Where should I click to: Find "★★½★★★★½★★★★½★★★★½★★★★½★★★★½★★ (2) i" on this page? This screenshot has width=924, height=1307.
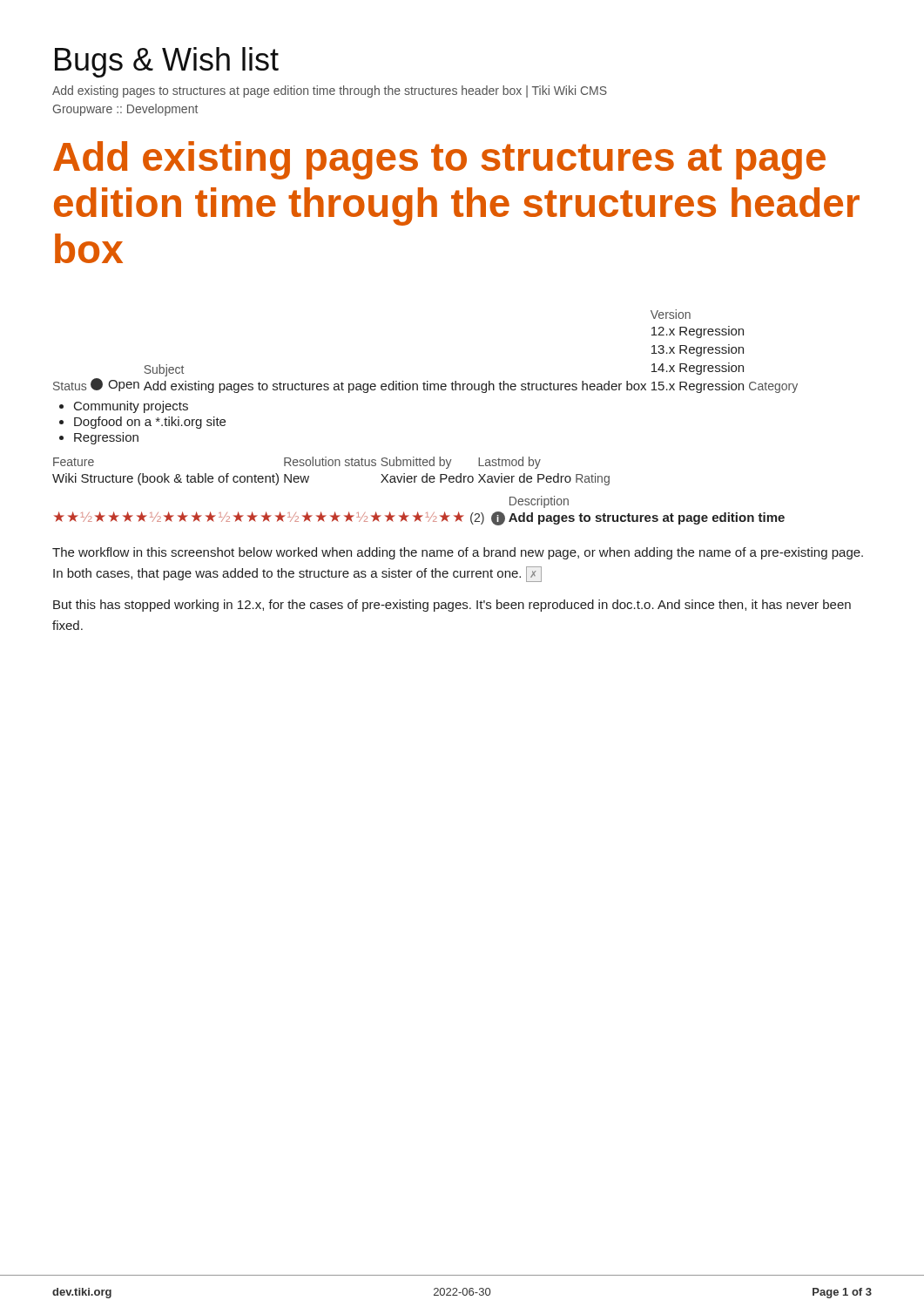pos(279,517)
